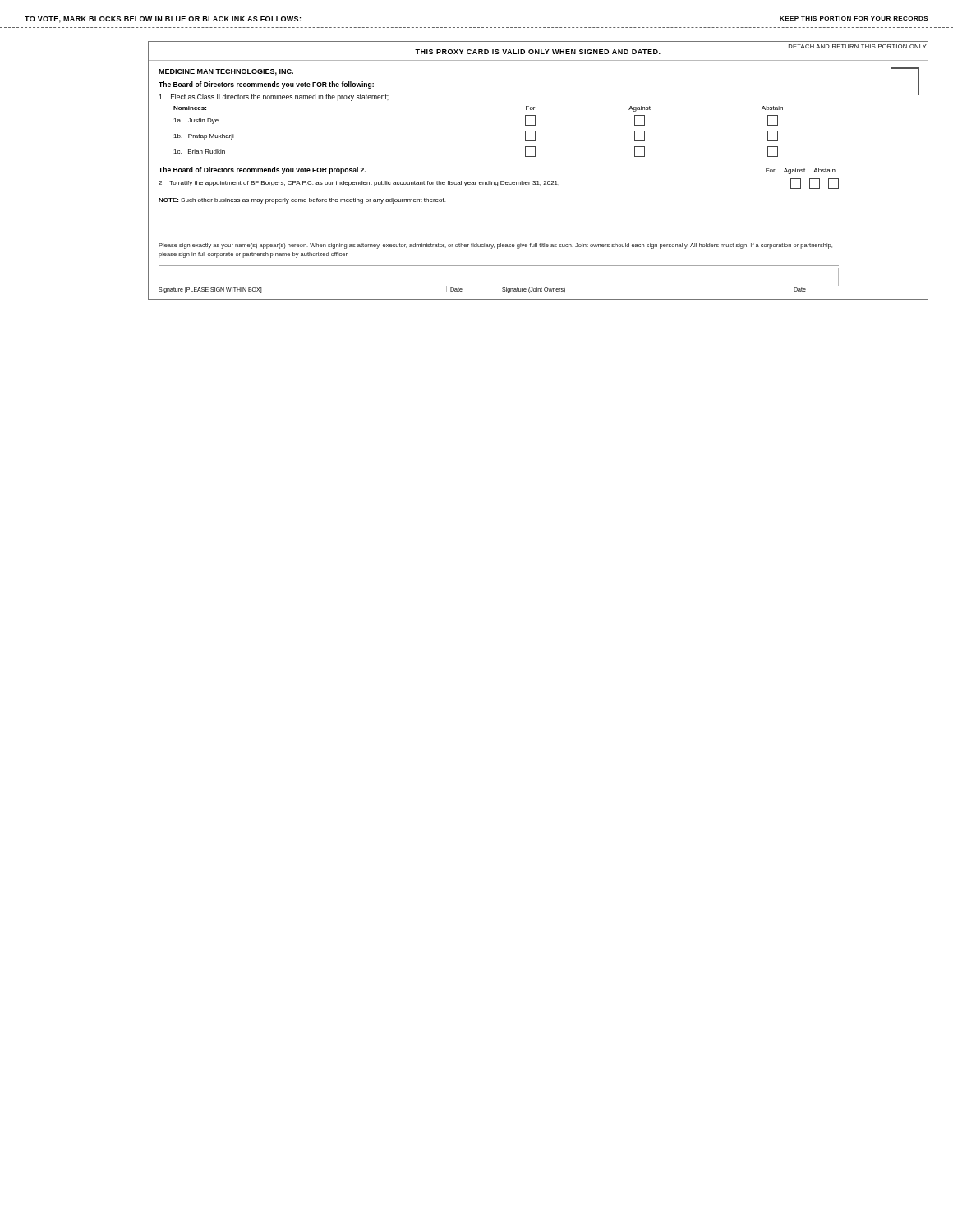This screenshot has width=953, height=1232.
Task: Click where it says "MEDICINE MAN TECHNOLOGIES, INC."
Action: [226, 71]
